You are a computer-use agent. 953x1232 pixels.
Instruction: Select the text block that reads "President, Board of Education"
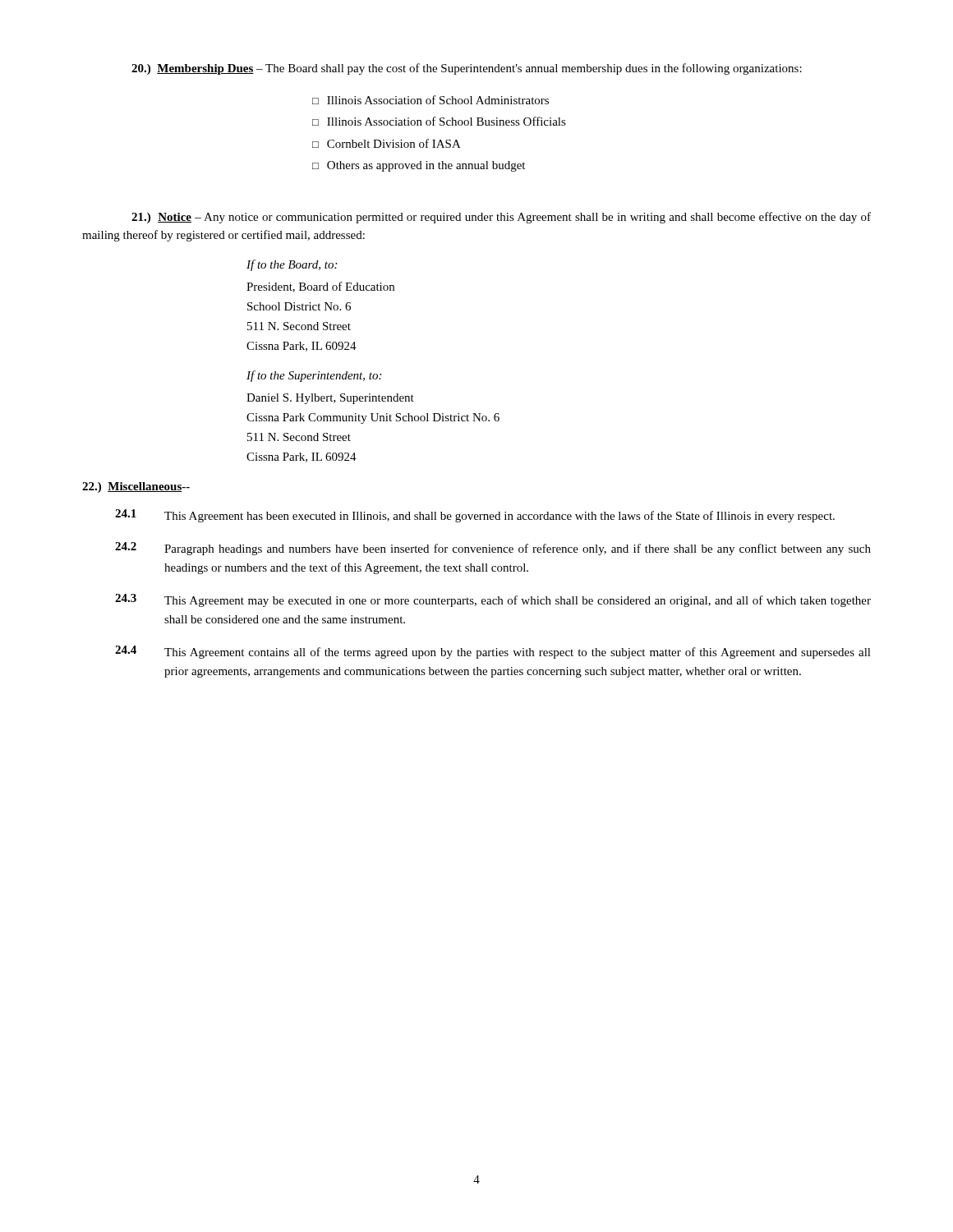point(321,316)
